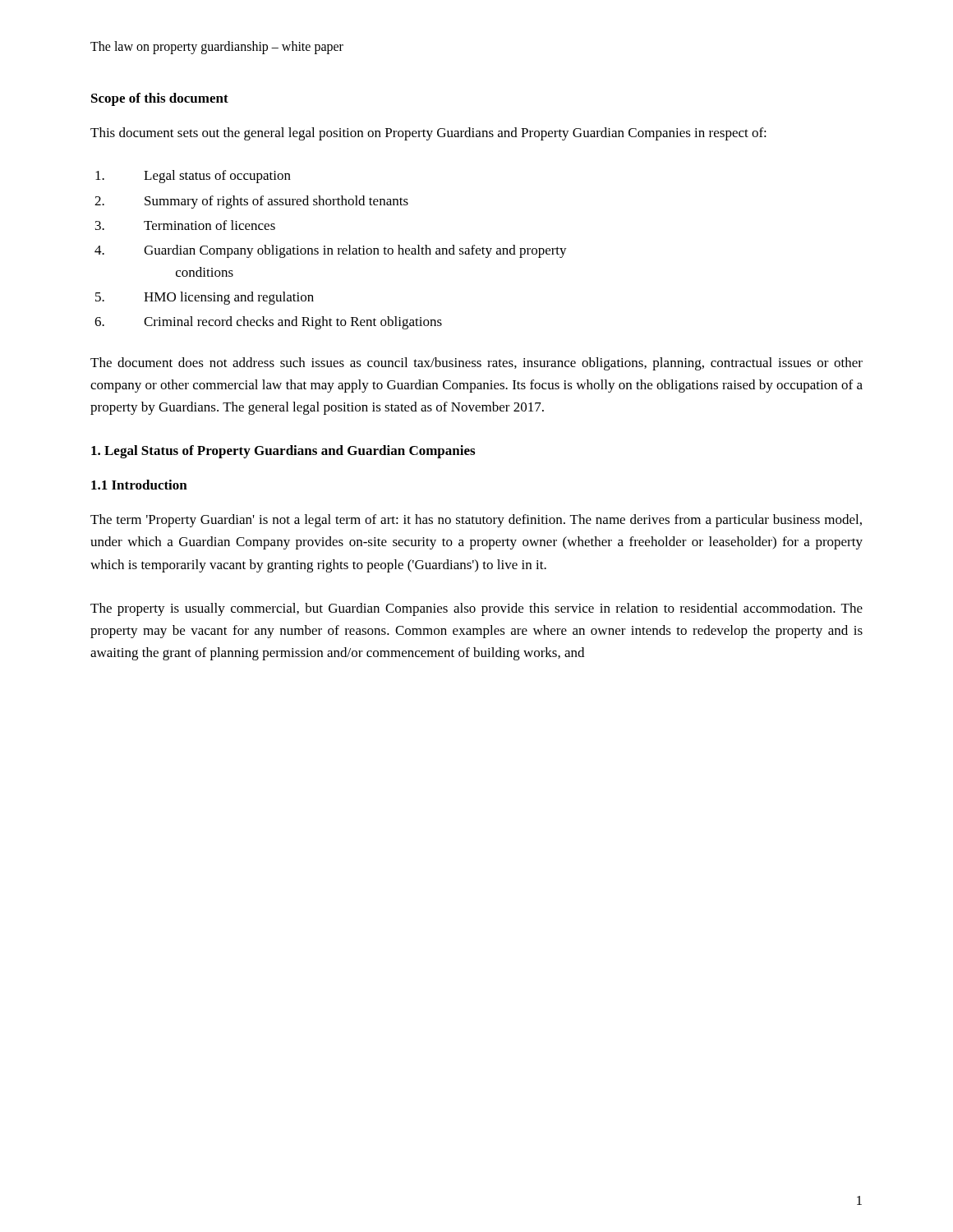
Task: Locate the element starting "4. Guardian Company obligations in relation to"
Action: (476, 262)
